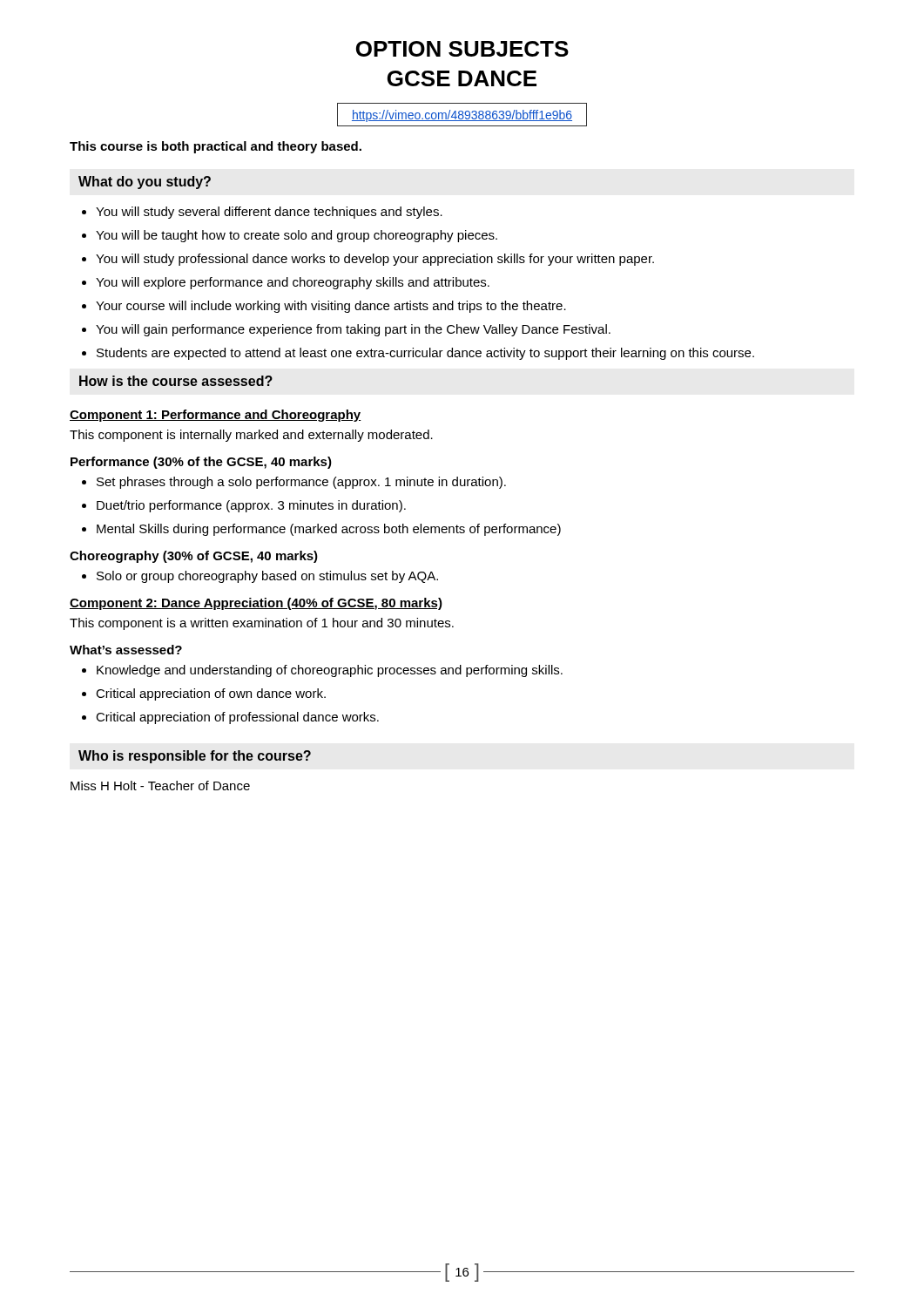This screenshot has width=924, height=1307.
Task: Click on the section header that says "How is the course assessed?"
Action: pyautogui.click(x=176, y=381)
